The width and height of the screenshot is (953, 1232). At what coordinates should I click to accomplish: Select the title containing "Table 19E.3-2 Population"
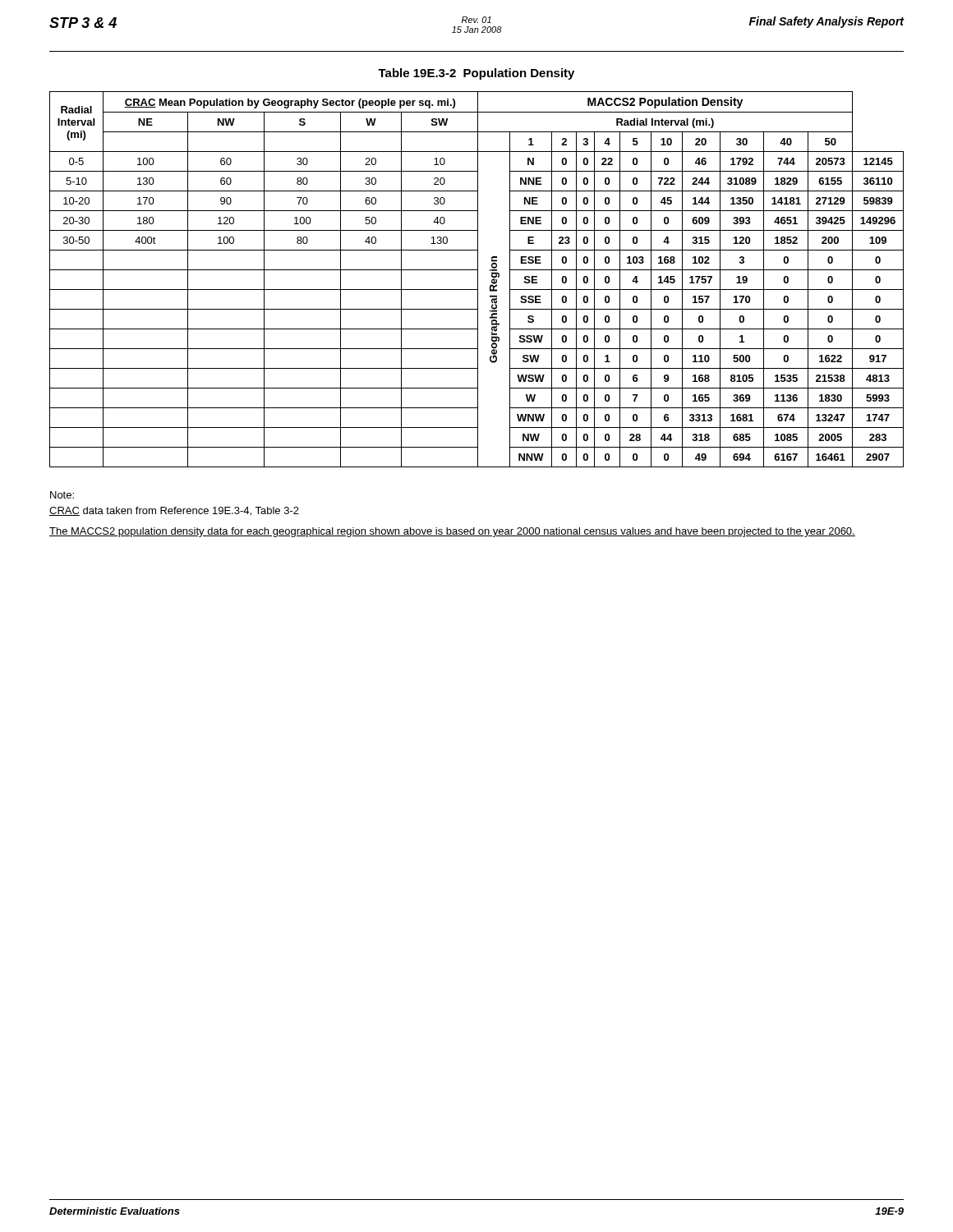pos(476,73)
